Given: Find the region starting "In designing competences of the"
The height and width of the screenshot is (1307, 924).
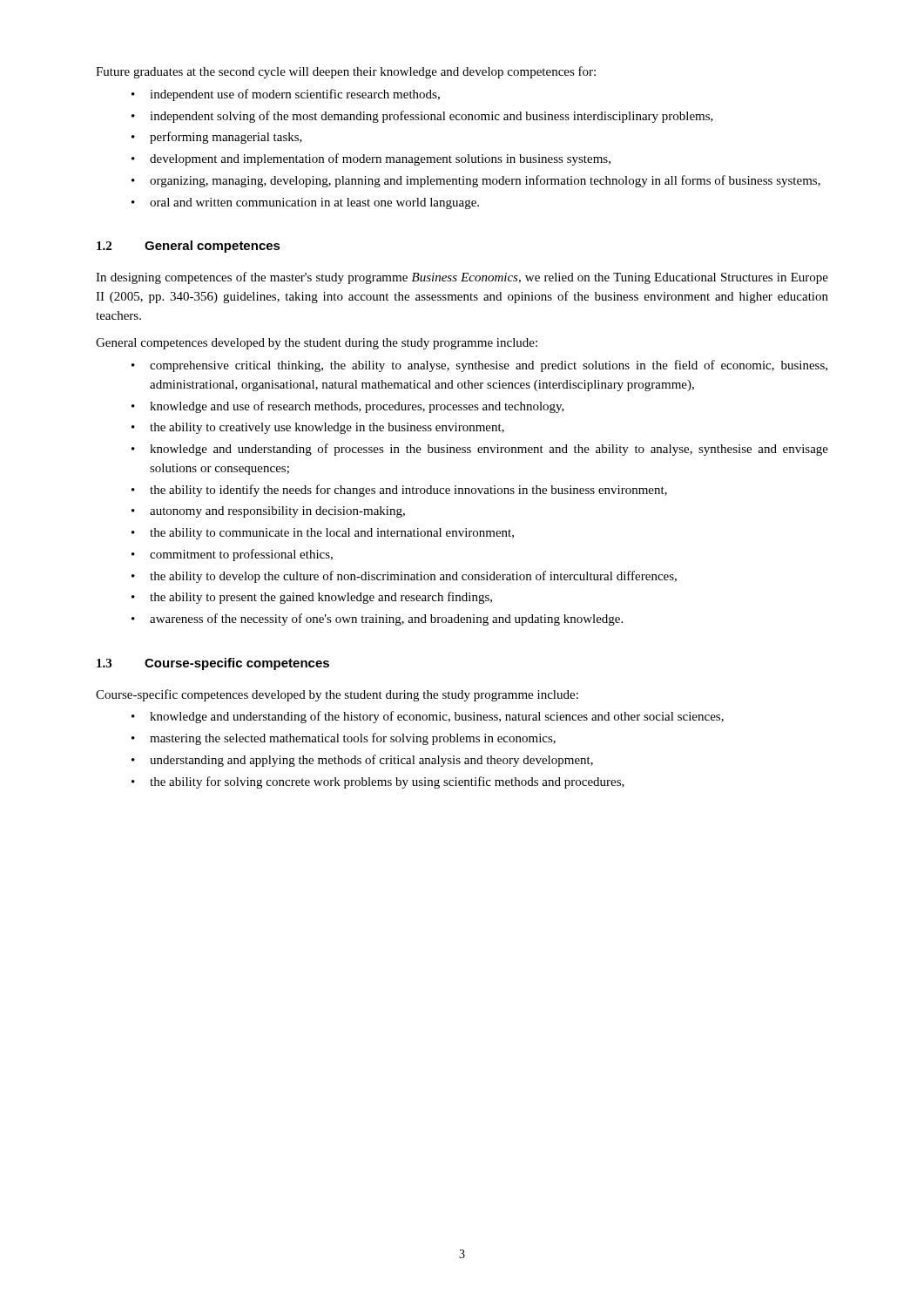Looking at the screenshot, I should click(462, 296).
